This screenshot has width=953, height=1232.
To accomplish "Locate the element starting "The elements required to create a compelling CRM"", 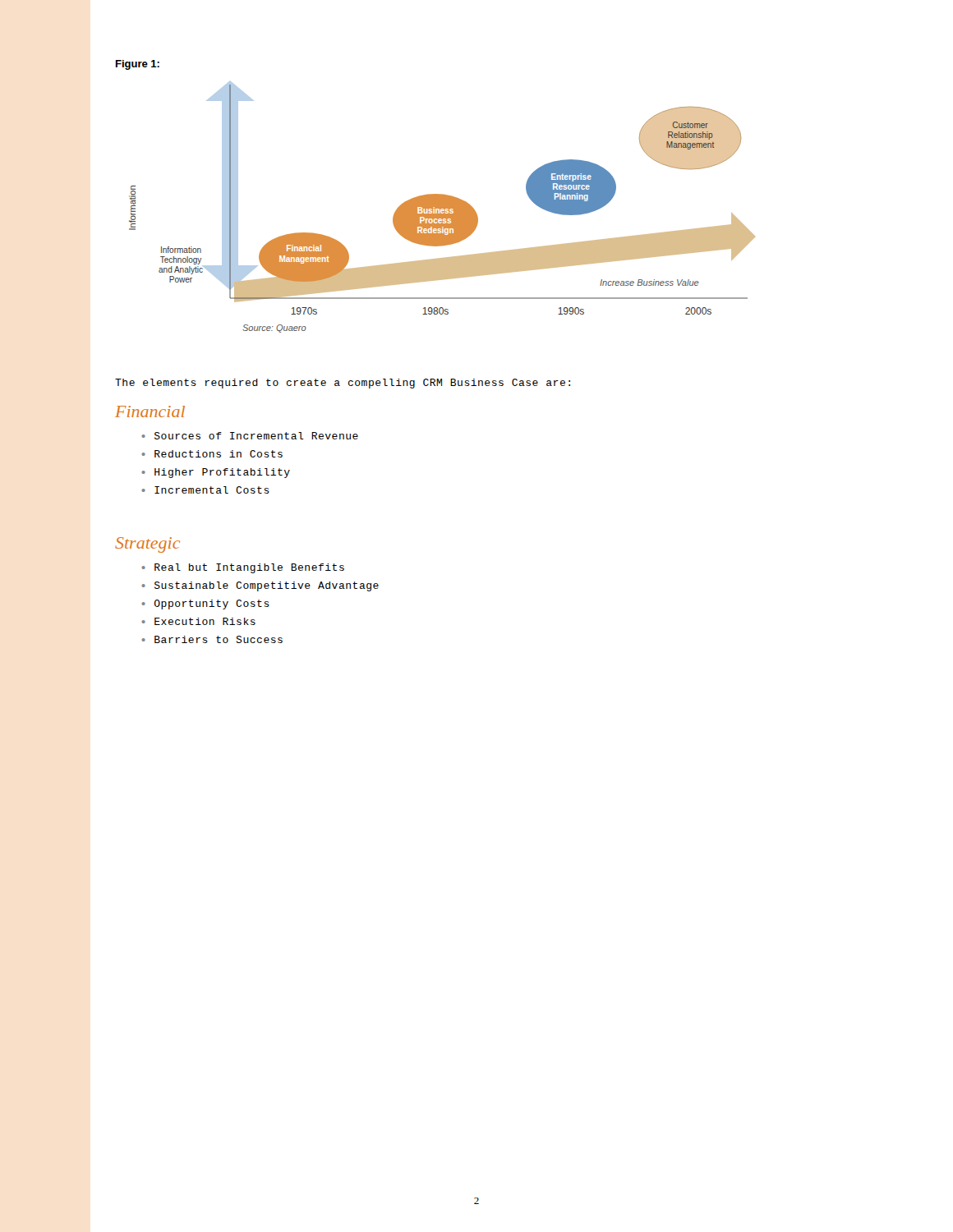I will [x=344, y=383].
